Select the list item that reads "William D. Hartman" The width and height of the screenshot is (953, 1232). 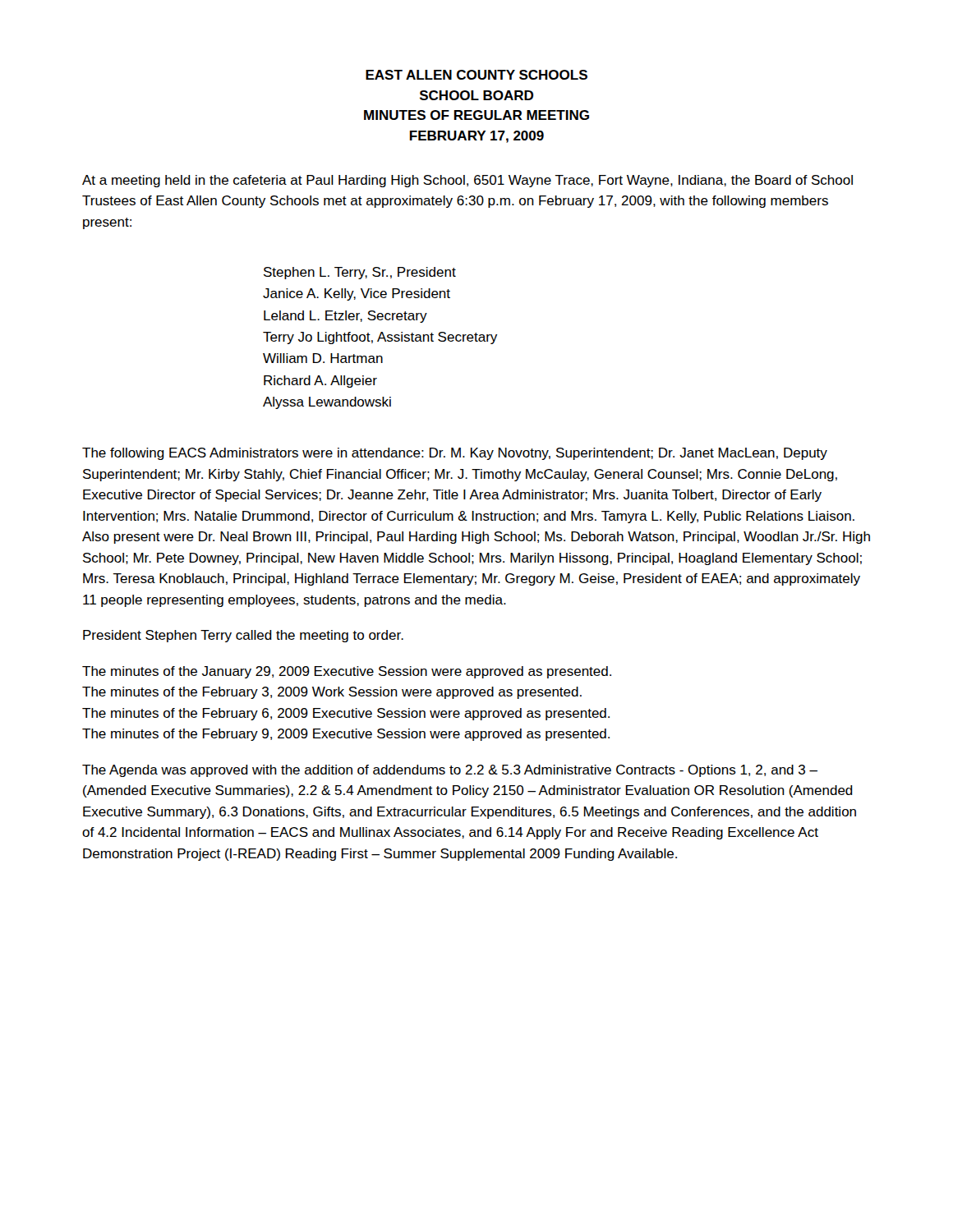[x=323, y=358]
